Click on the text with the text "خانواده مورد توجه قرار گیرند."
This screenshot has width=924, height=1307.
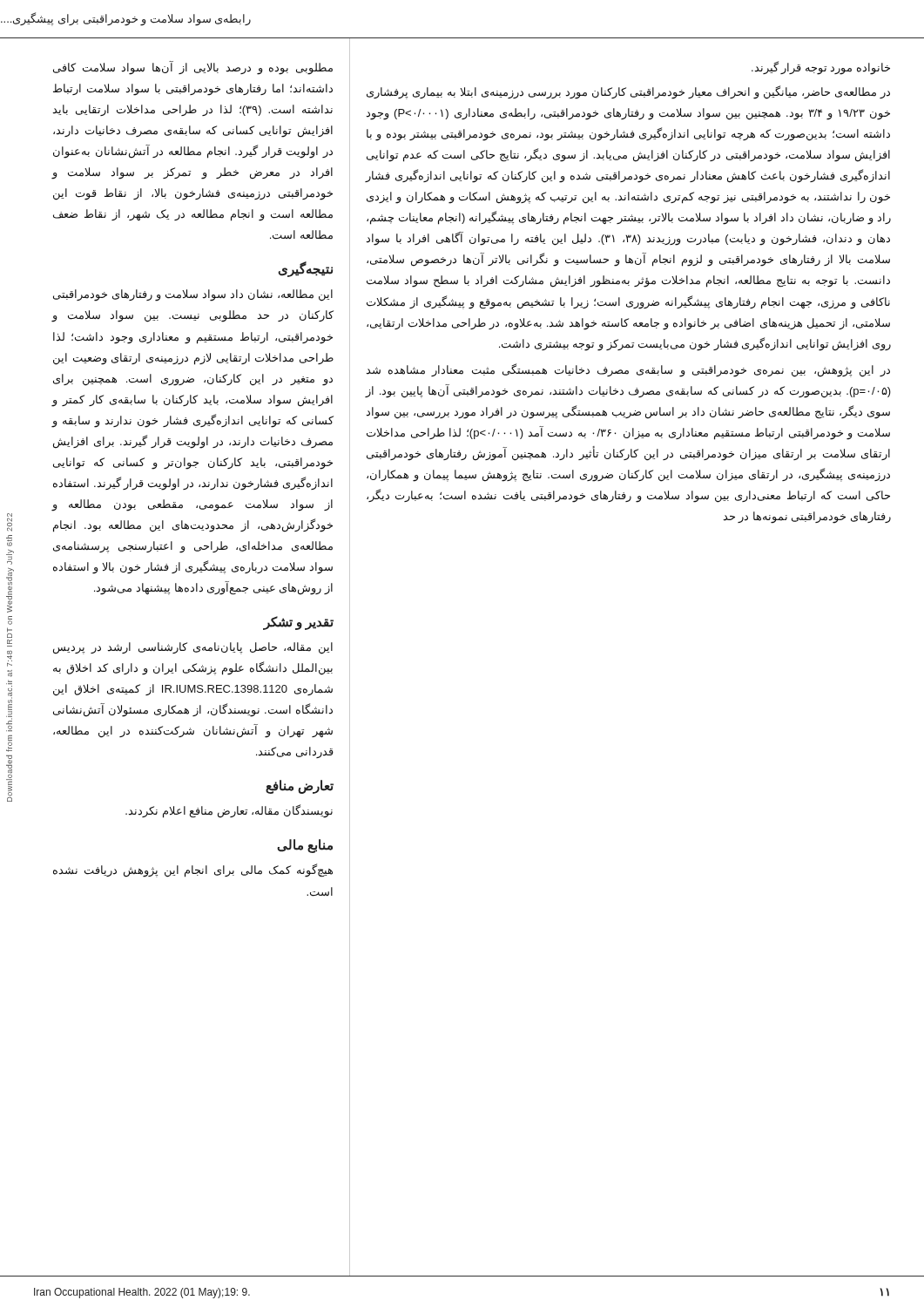(821, 68)
